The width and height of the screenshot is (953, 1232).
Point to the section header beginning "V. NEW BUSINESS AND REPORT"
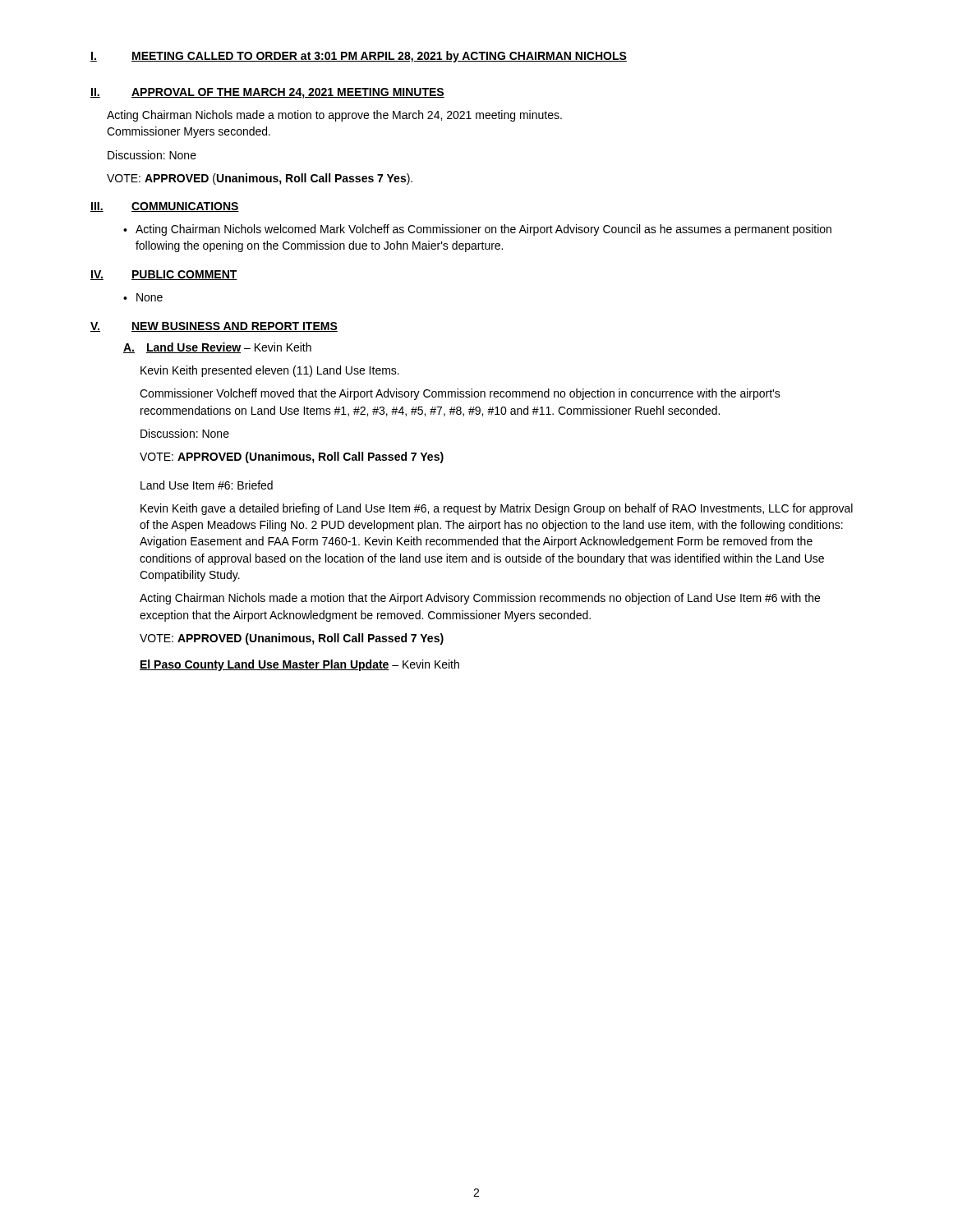(214, 326)
